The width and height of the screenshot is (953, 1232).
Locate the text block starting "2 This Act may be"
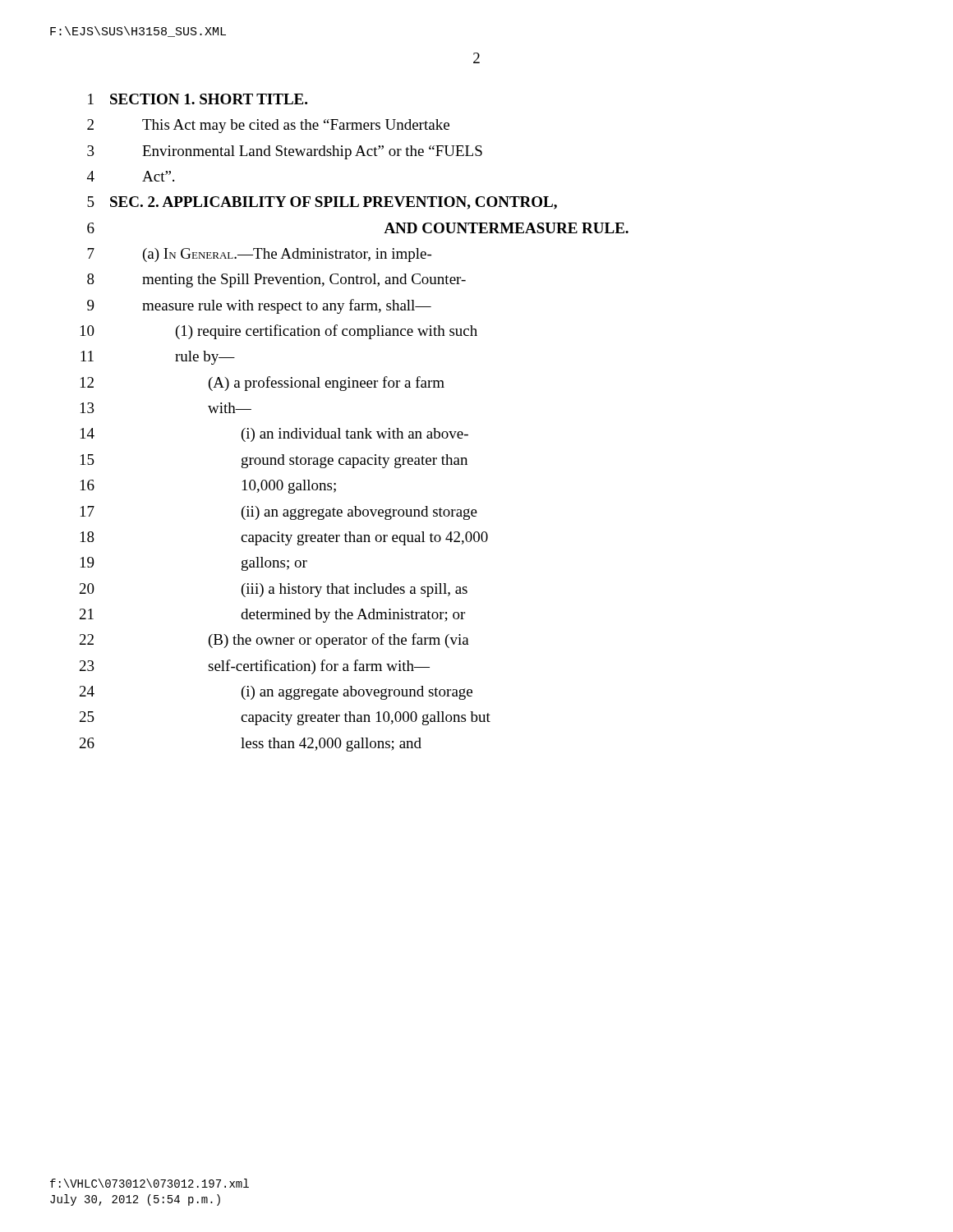click(268, 126)
